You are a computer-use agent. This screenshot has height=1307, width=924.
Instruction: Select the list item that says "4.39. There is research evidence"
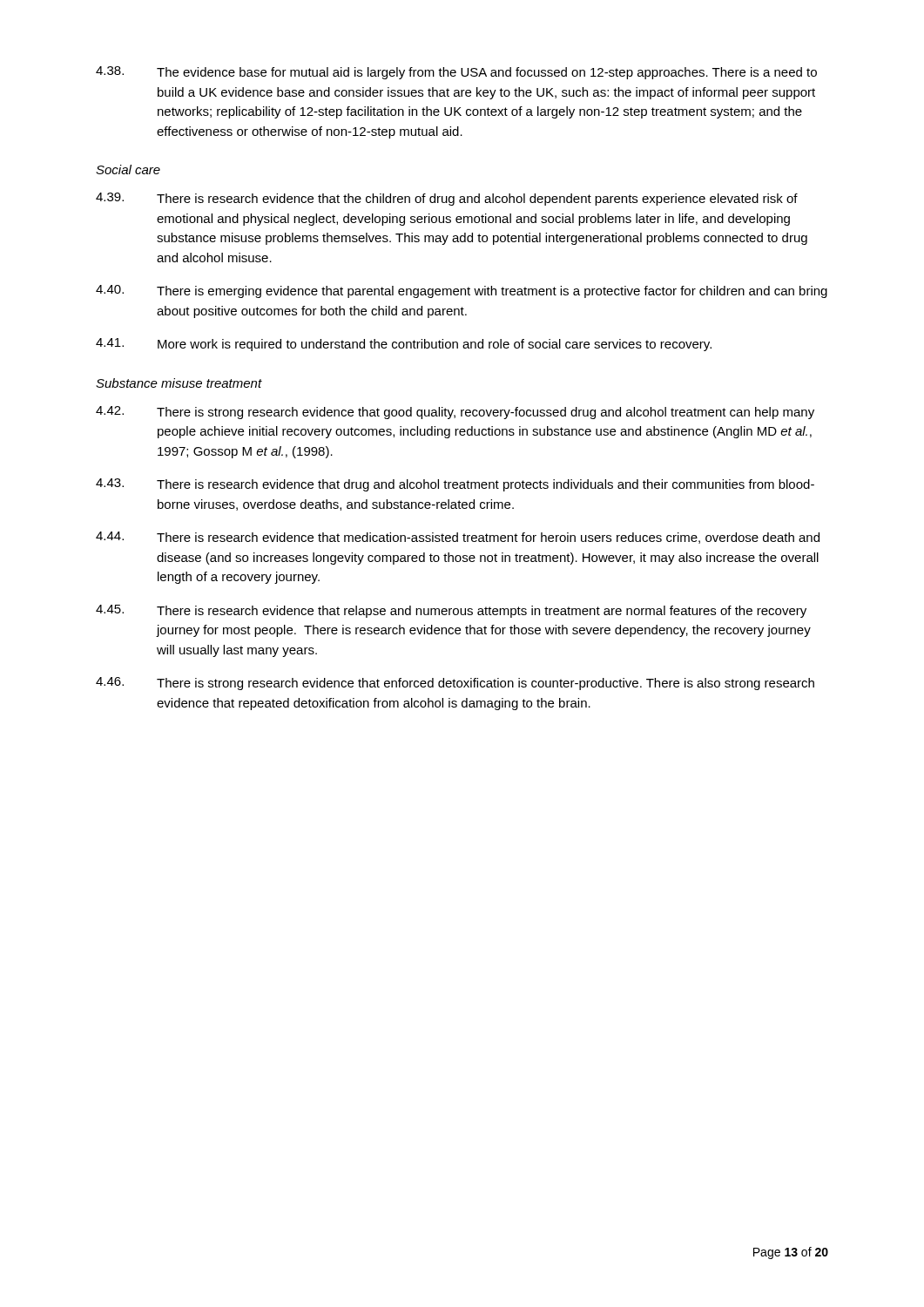462,228
